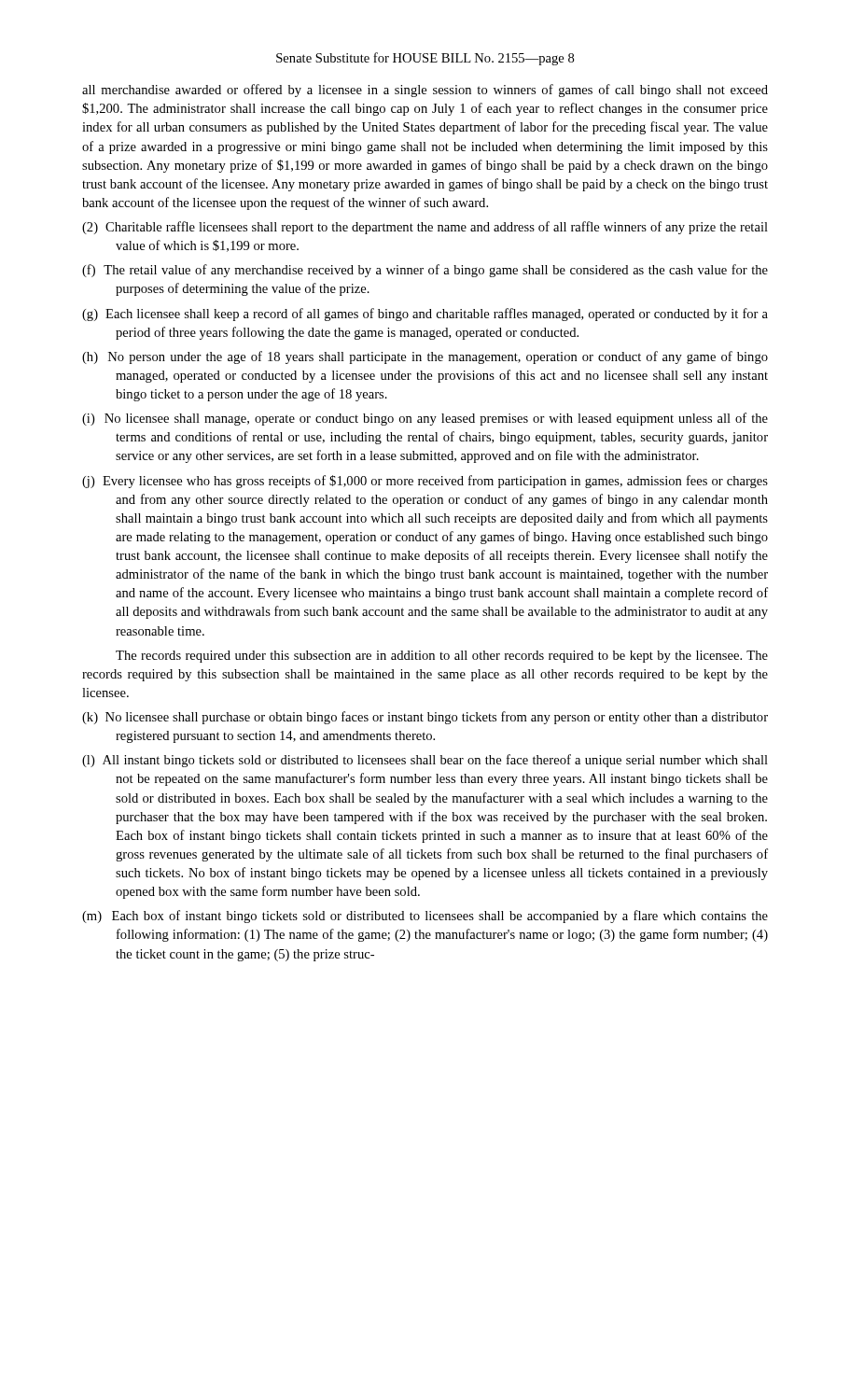Find the text block that says "(m) Each box of"

425,935
